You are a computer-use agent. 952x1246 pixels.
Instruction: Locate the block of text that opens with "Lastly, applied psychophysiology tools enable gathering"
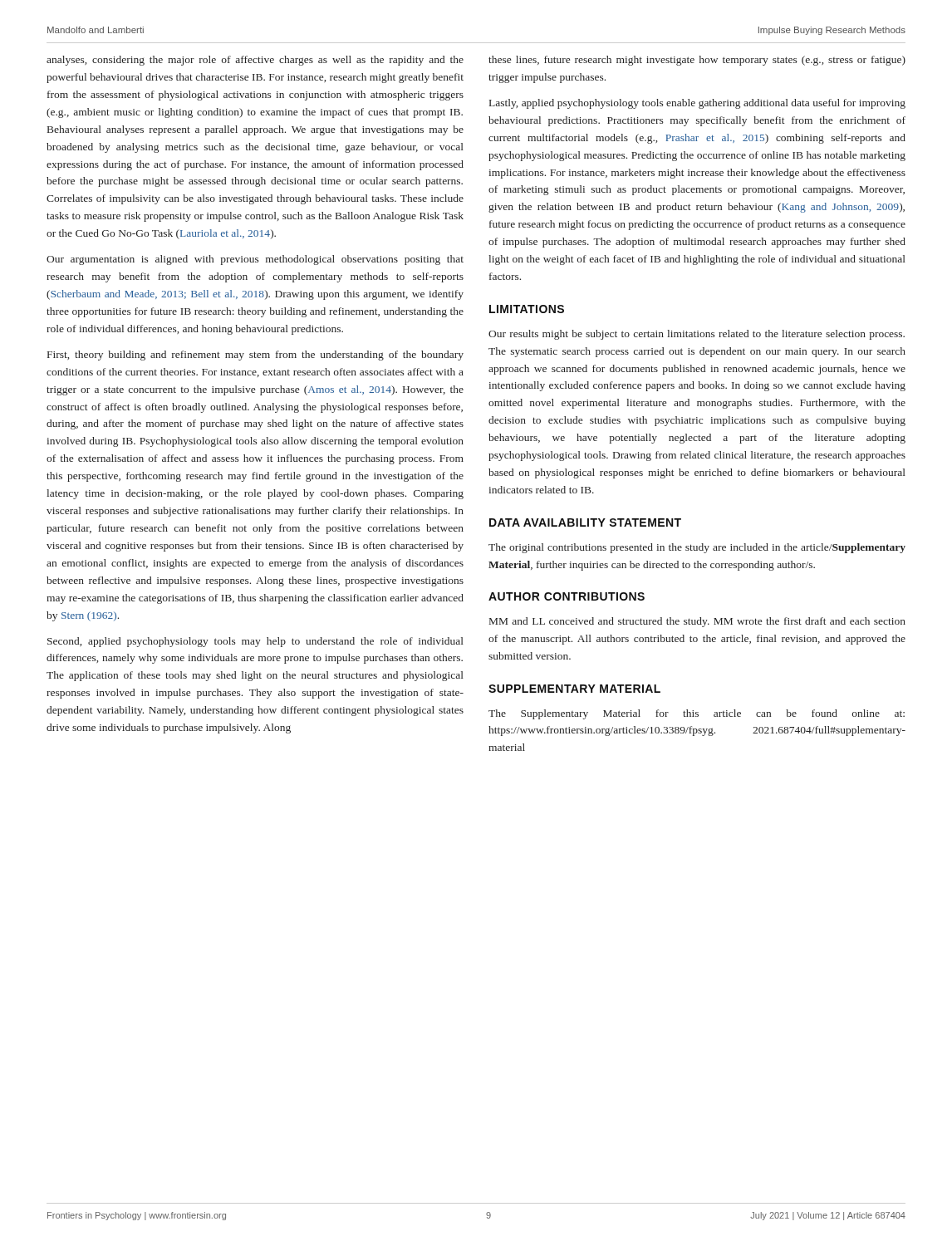click(697, 190)
